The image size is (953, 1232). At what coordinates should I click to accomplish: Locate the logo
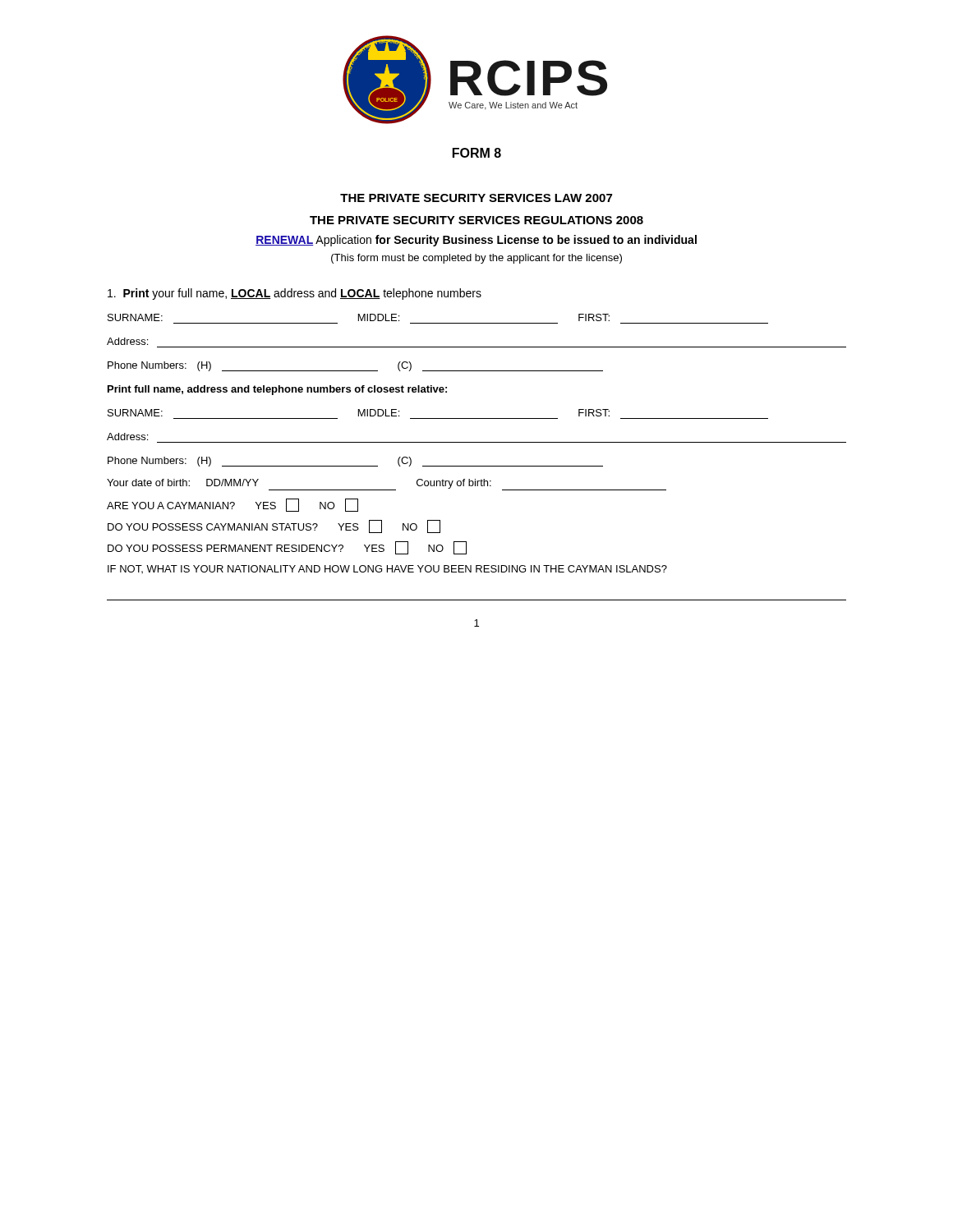476,81
